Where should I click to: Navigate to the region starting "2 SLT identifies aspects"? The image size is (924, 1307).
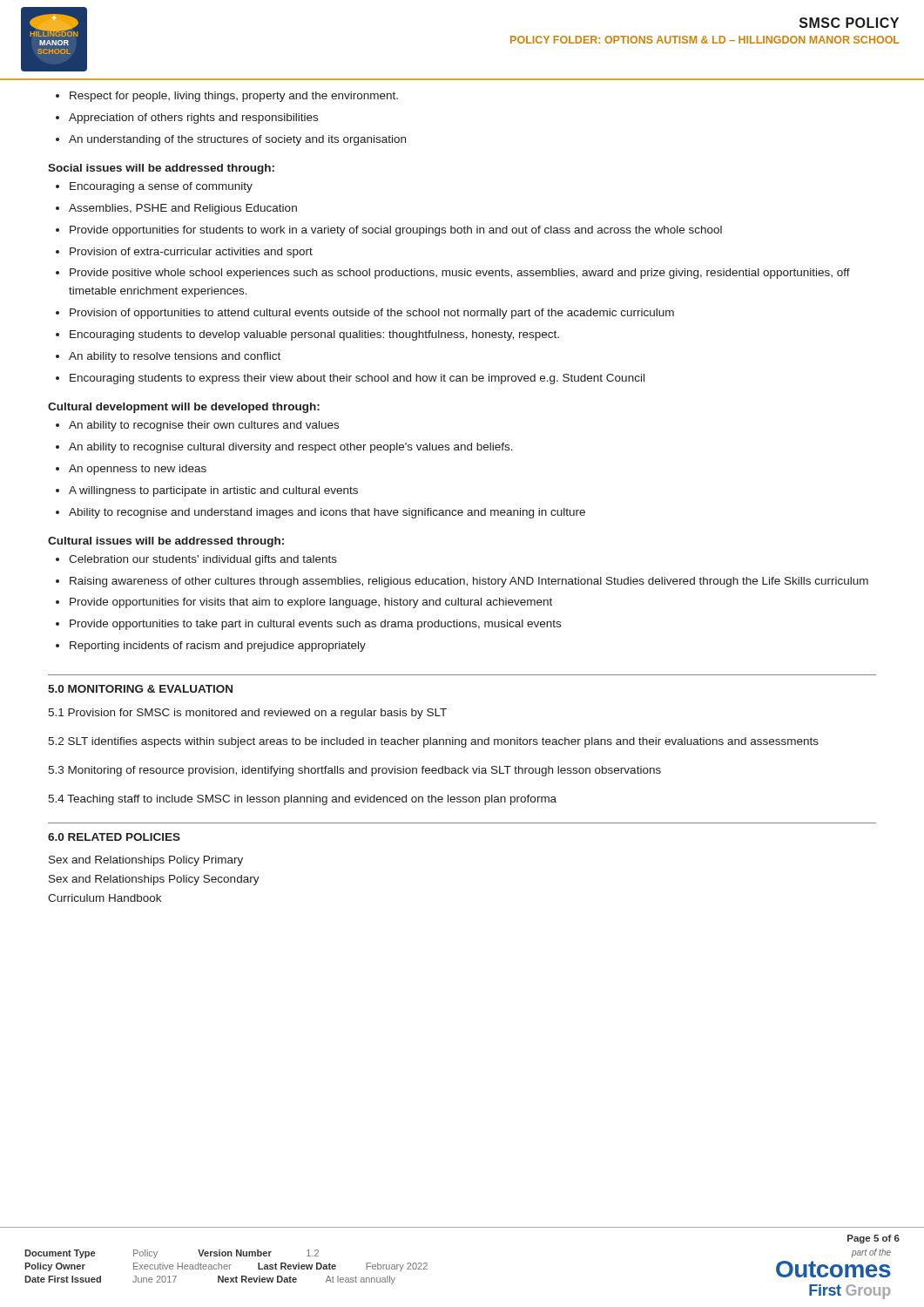[x=433, y=741]
